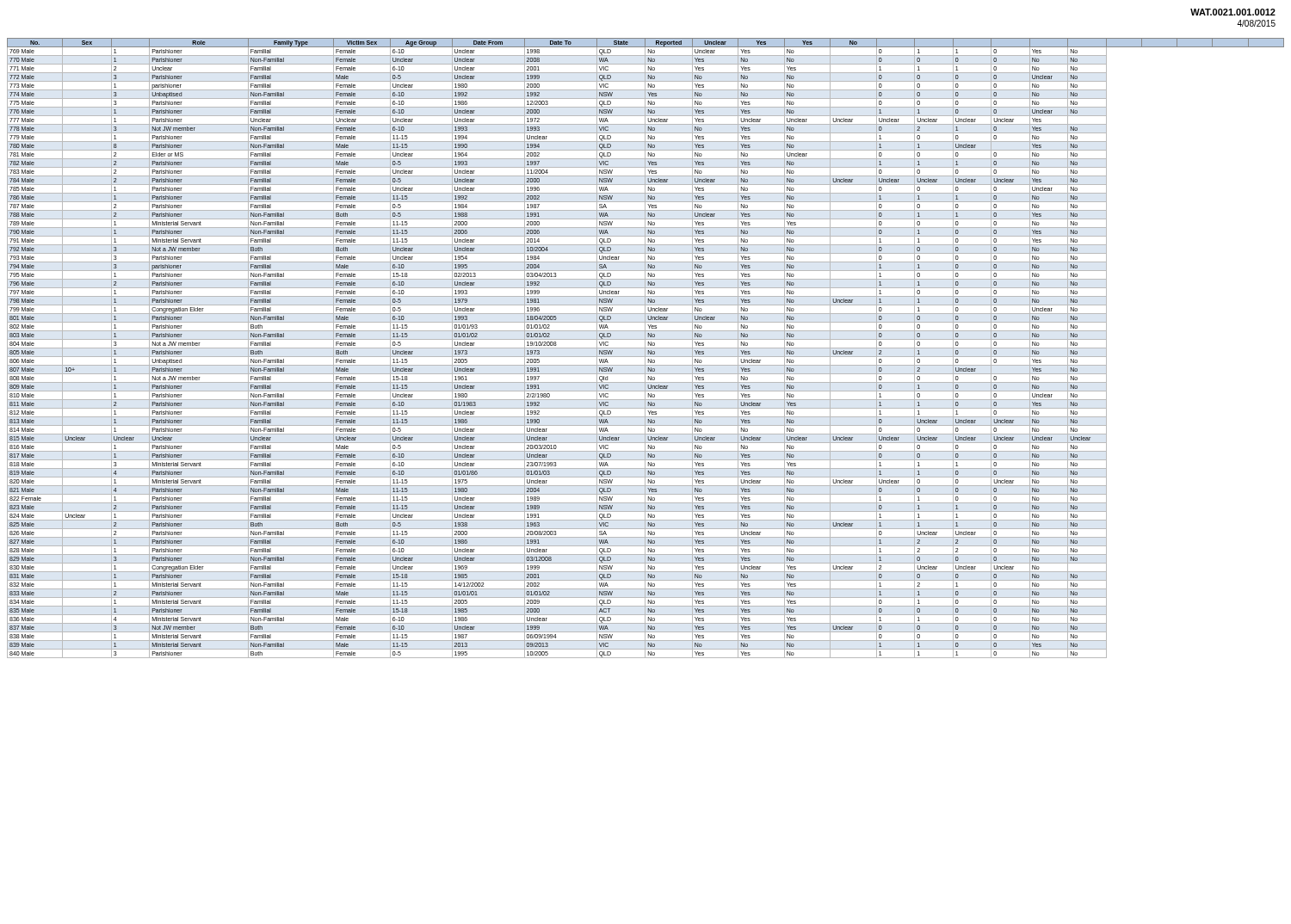
Task: Find the table that mentions "Ministerial Servant"
Action: [x=646, y=348]
